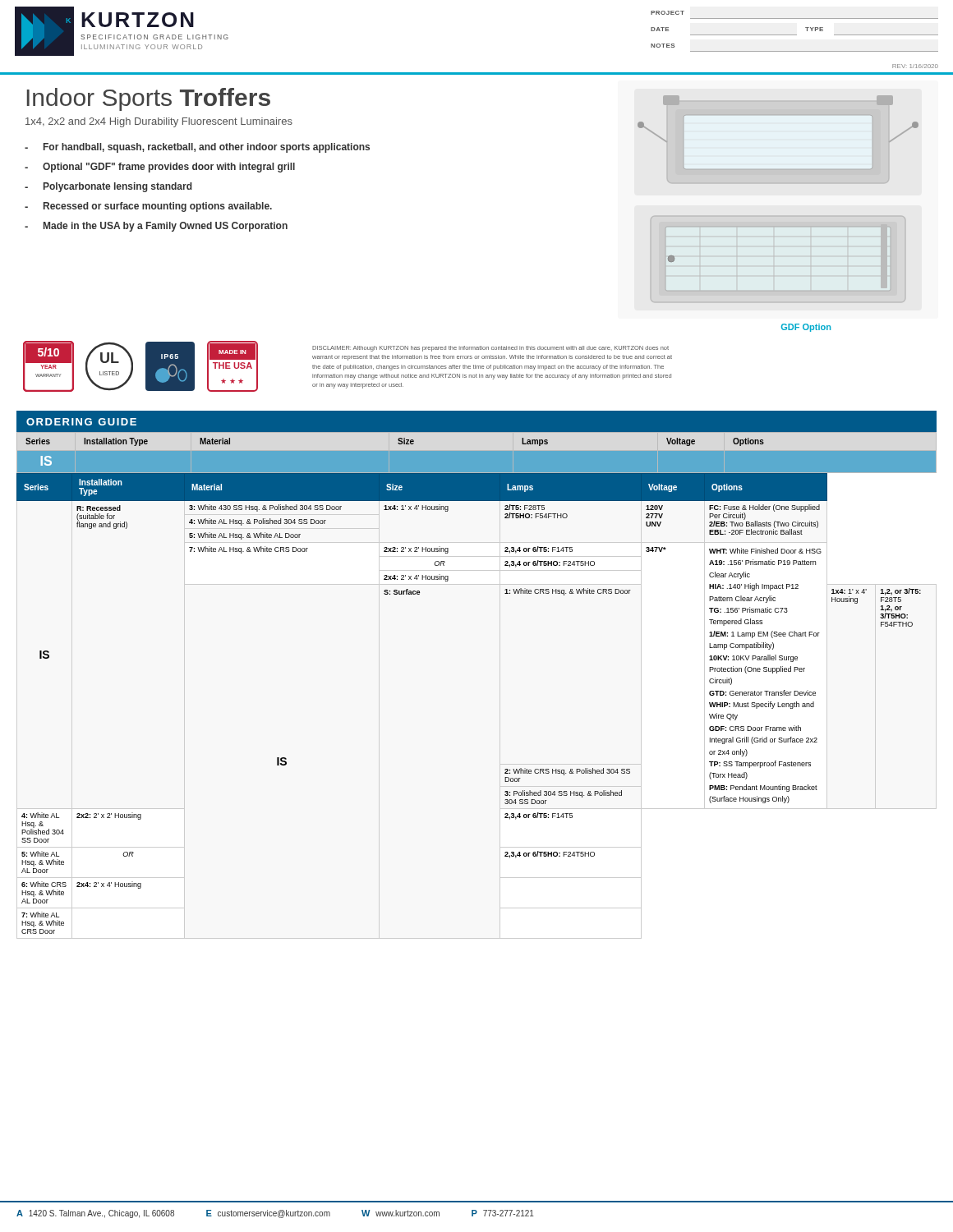Select the text starting "- Polycarbonate lensing standard"
This screenshot has height=1232, width=953.
tap(108, 187)
